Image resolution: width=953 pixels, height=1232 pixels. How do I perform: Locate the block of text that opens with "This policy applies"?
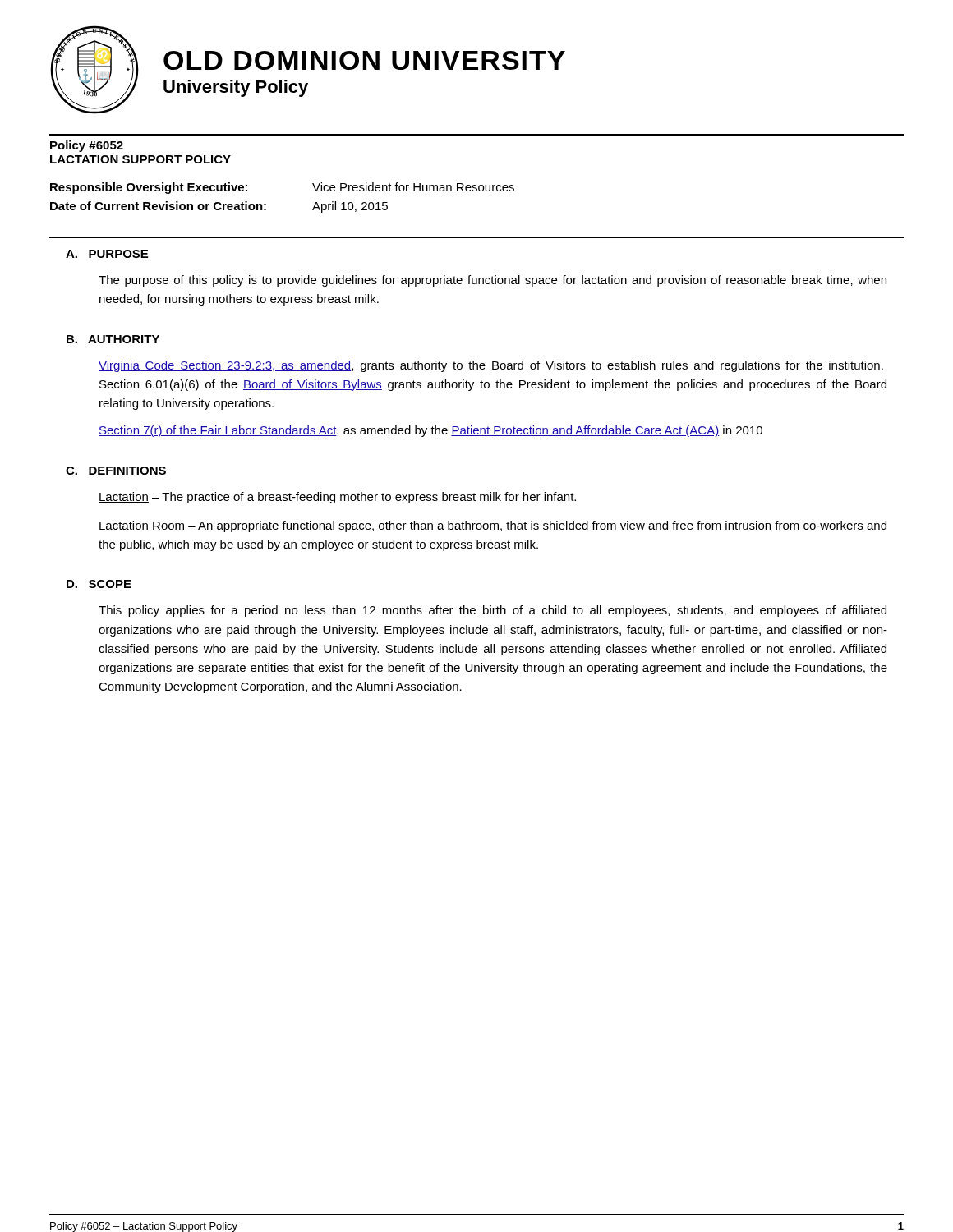pos(493,648)
